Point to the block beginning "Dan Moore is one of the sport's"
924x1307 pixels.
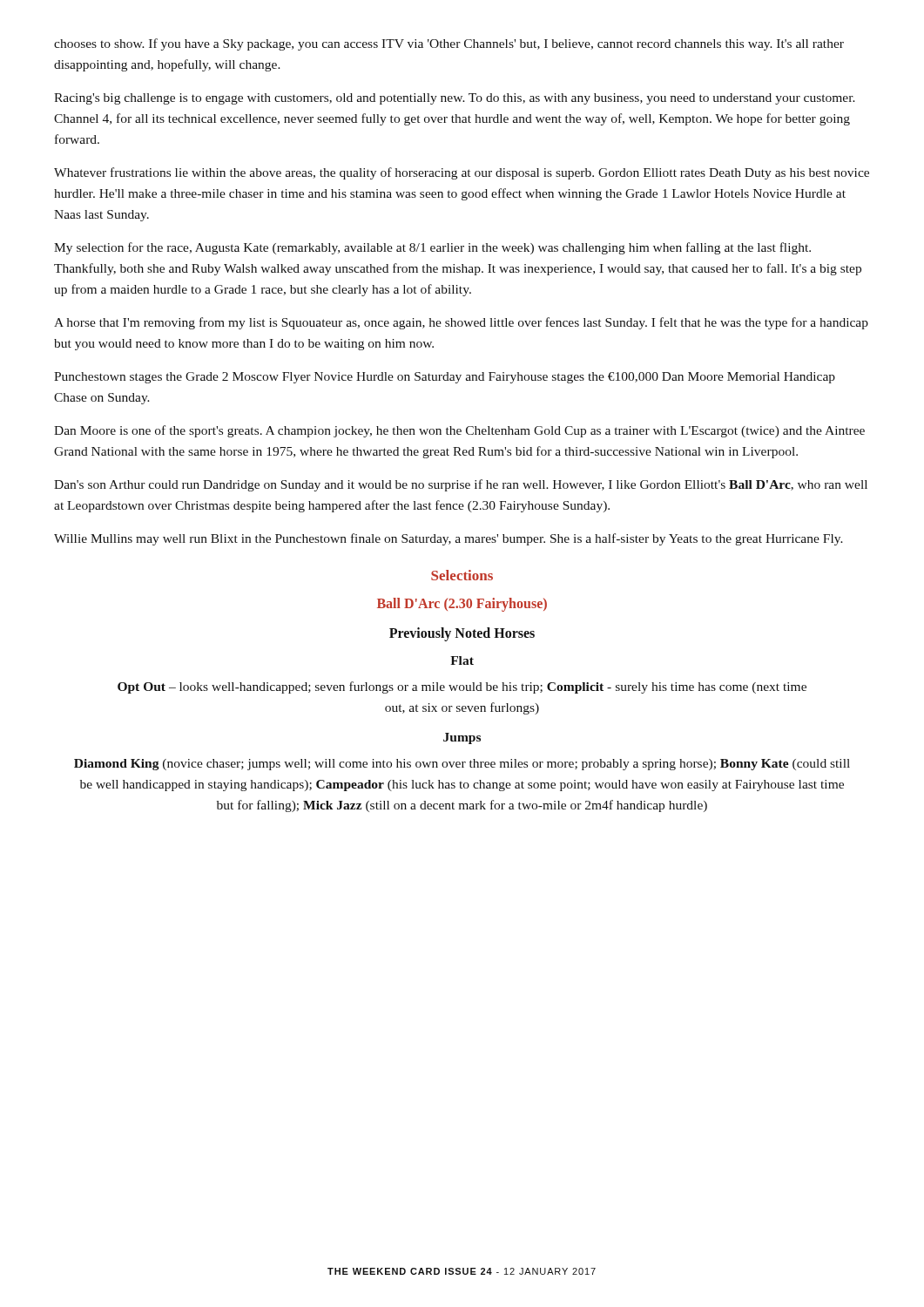click(x=460, y=441)
